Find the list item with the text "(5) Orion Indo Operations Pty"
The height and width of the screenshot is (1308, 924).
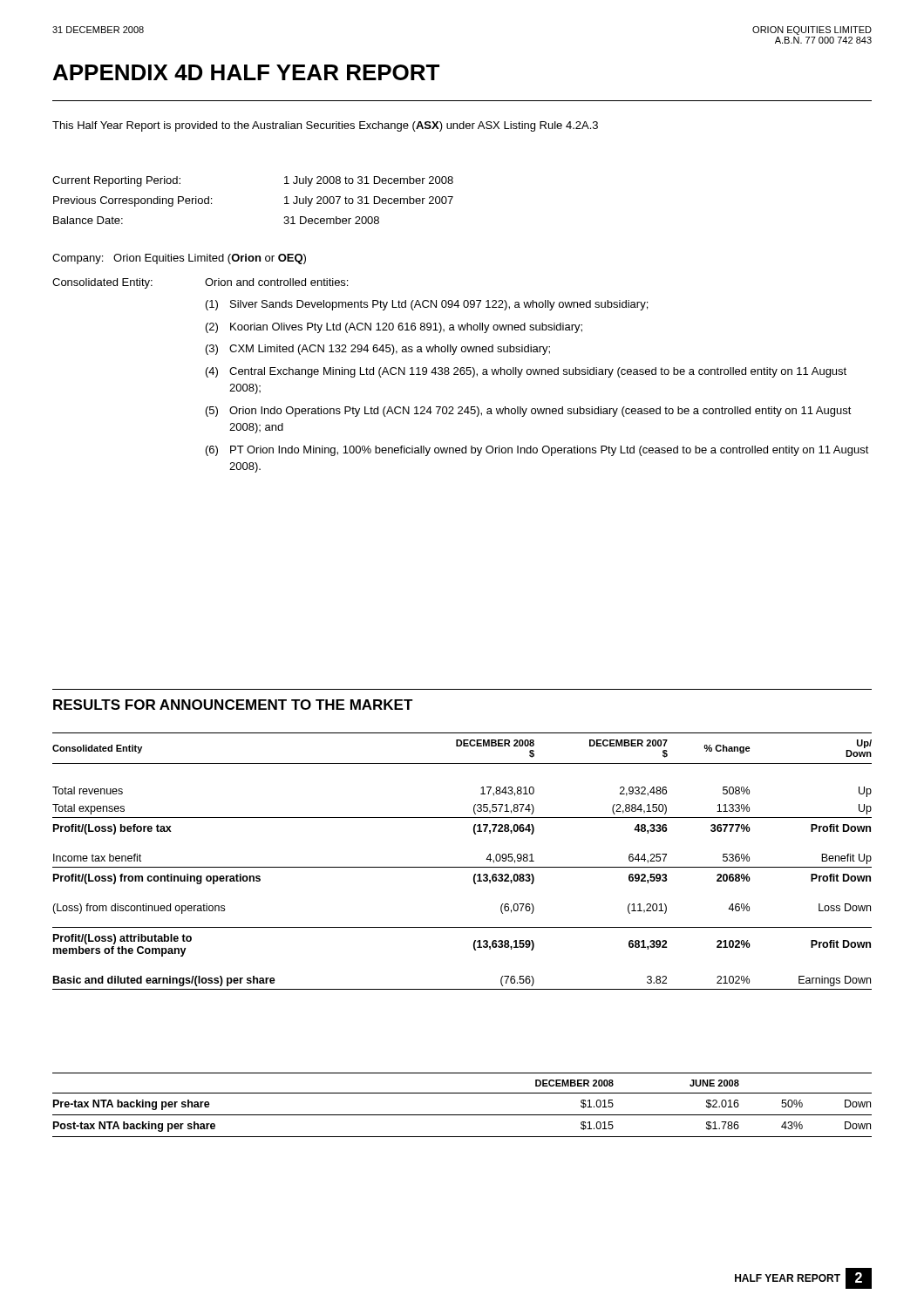(538, 419)
